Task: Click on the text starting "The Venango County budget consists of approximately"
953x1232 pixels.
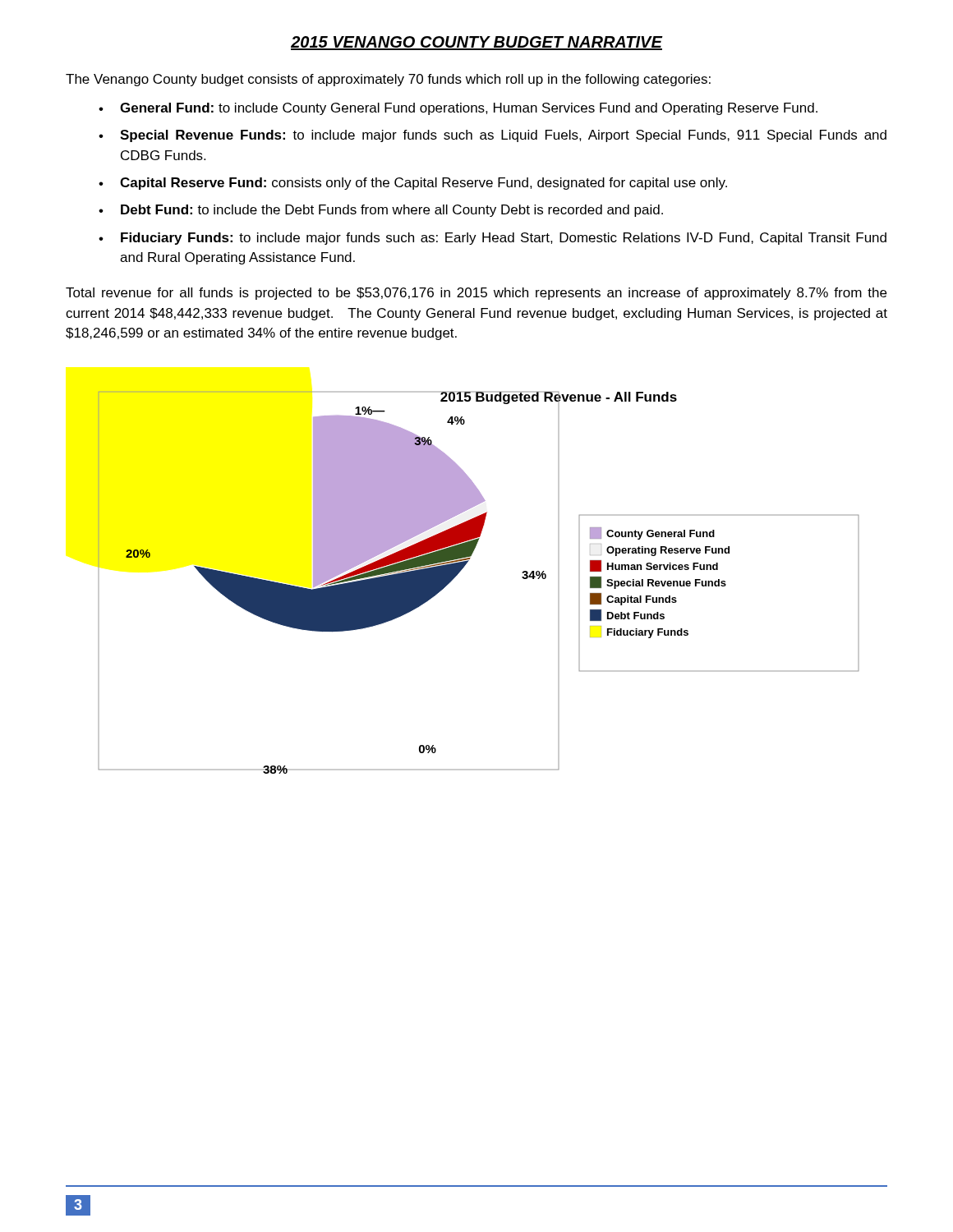Action: coord(389,79)
